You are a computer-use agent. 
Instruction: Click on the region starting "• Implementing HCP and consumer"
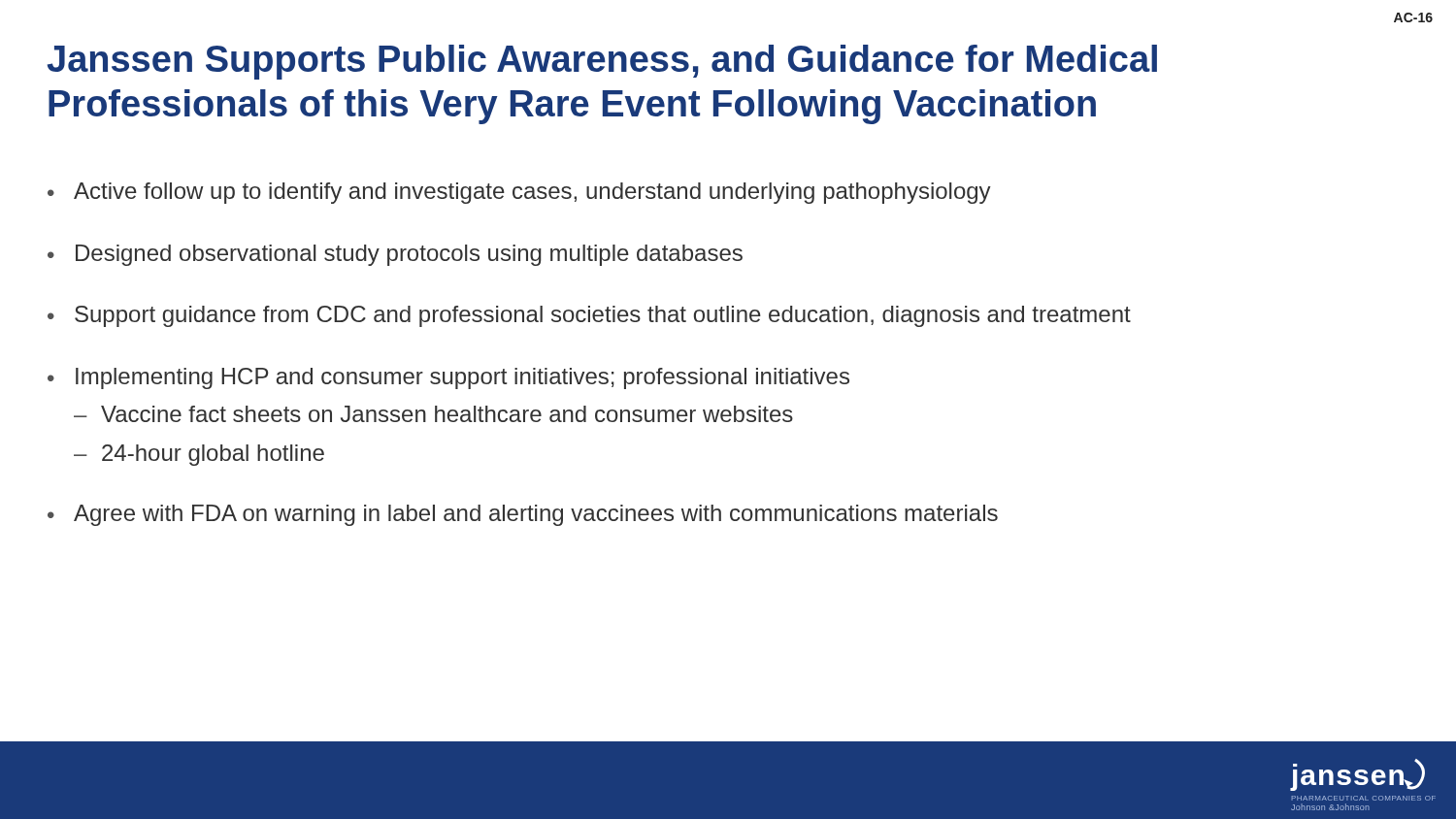(x=722, y=414)
